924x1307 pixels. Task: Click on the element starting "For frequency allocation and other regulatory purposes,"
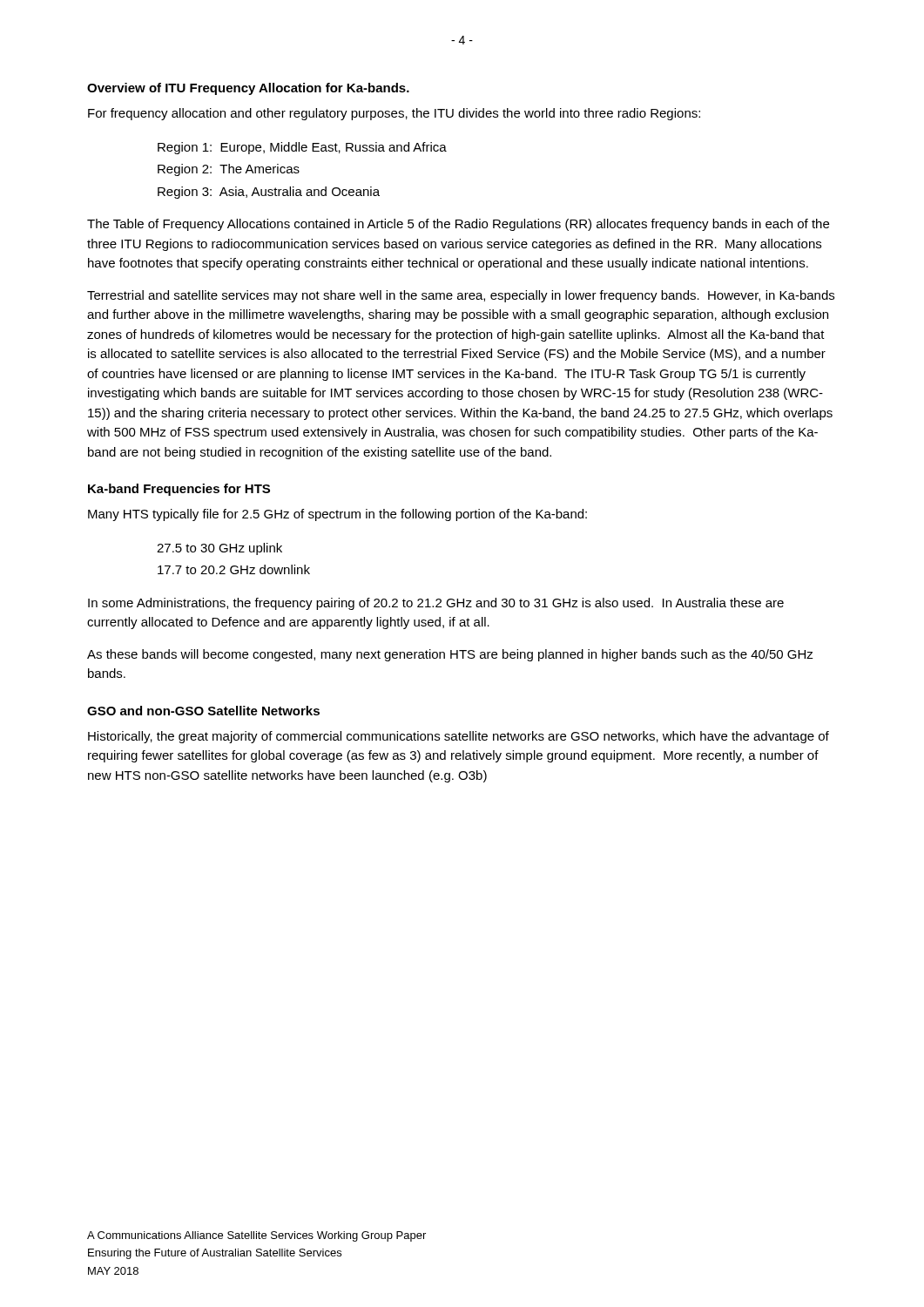394,113
